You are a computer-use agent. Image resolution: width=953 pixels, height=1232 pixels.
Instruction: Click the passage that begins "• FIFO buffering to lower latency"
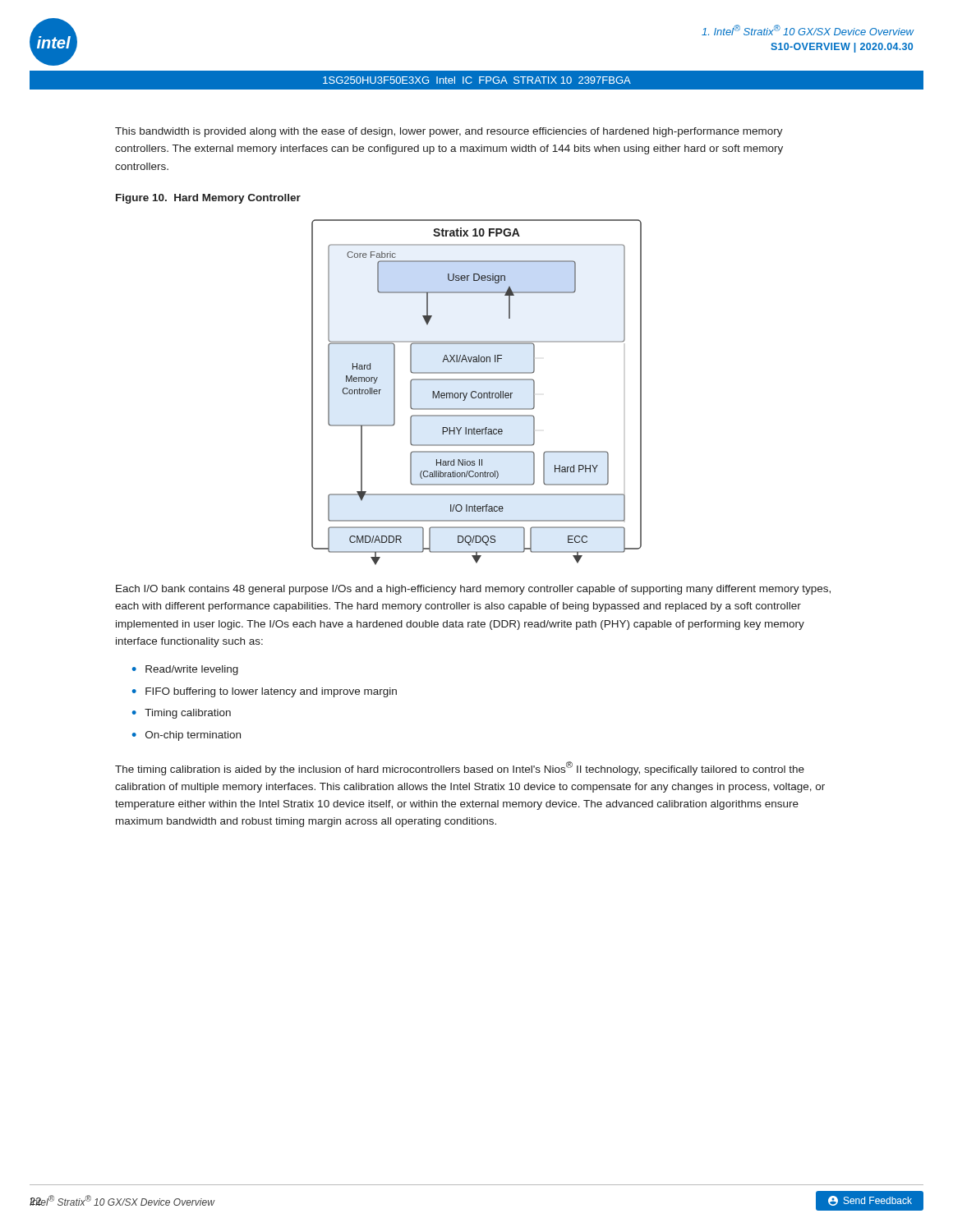click(x=264, y=692)
